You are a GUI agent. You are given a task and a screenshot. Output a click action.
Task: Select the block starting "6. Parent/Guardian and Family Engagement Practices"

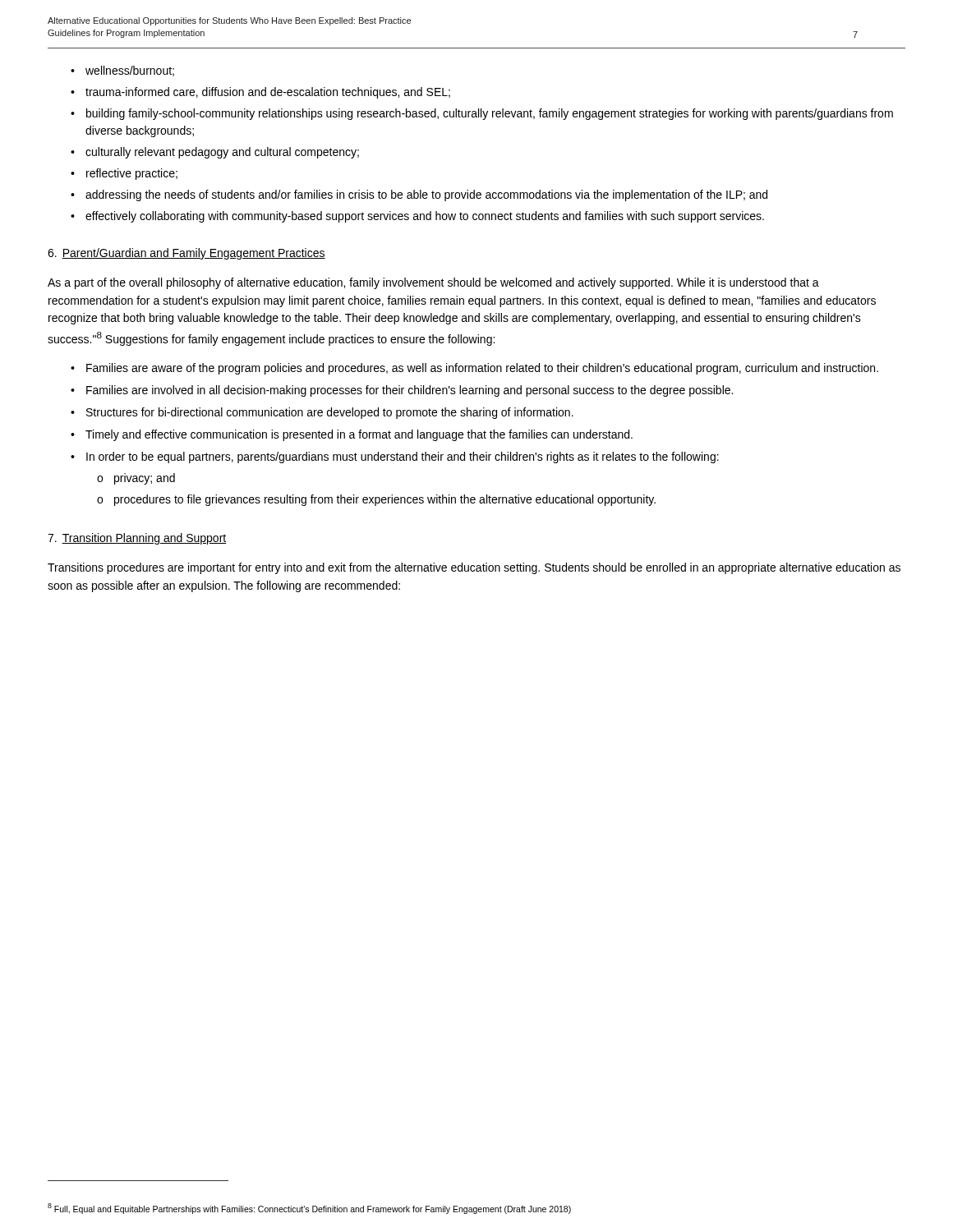coord(186,253)
